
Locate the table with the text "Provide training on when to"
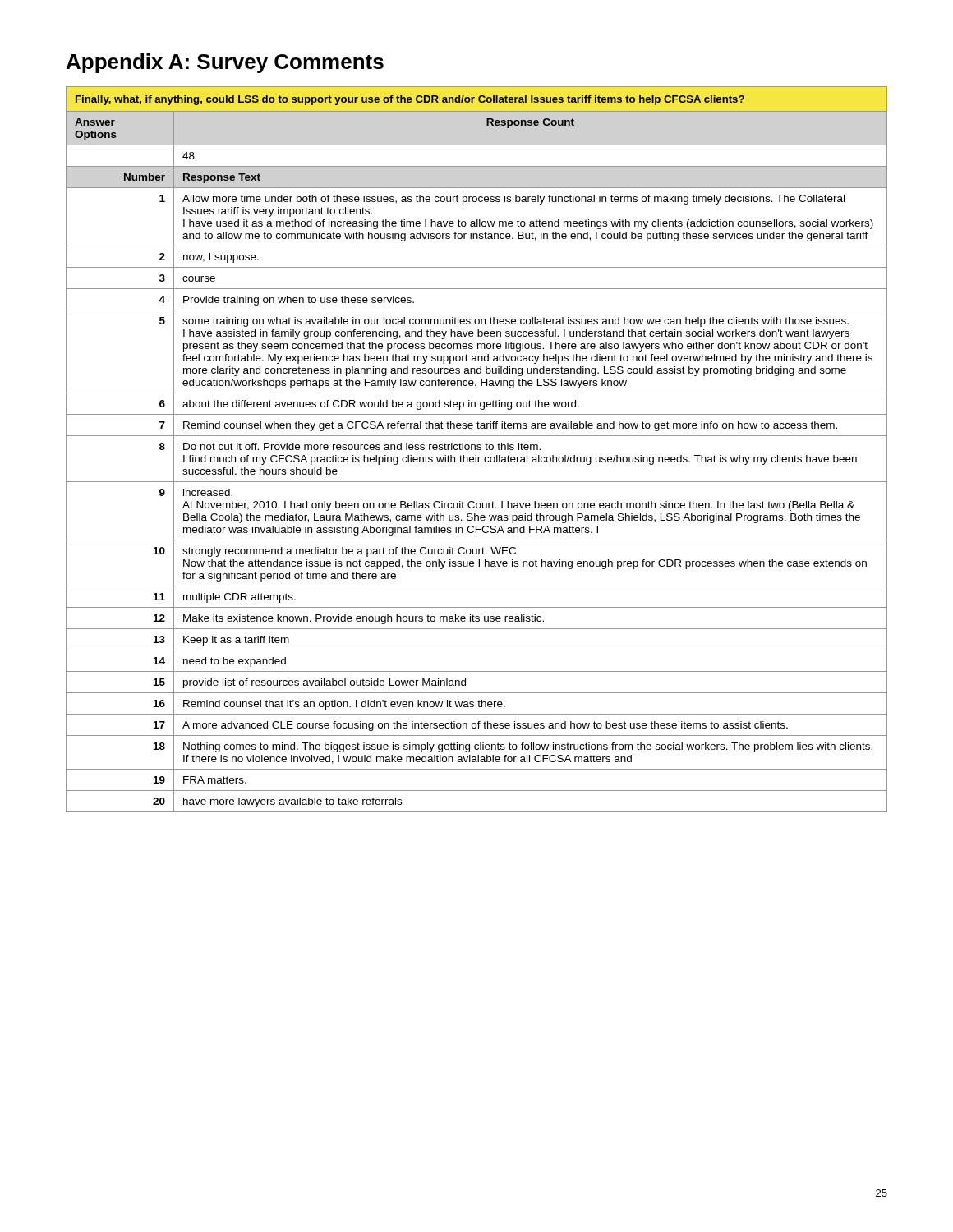[476, 449]
